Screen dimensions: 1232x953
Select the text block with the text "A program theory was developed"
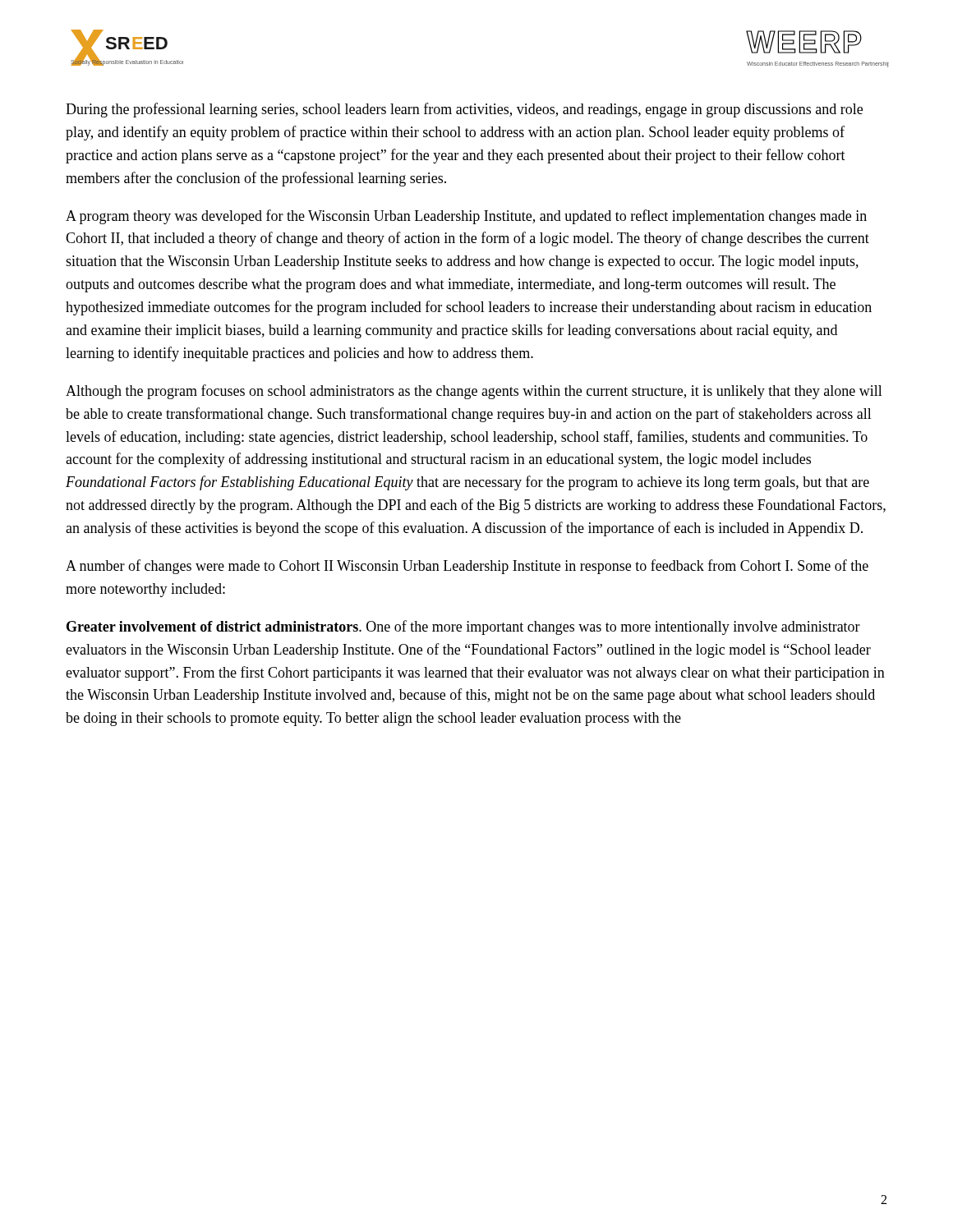[476, 285]
